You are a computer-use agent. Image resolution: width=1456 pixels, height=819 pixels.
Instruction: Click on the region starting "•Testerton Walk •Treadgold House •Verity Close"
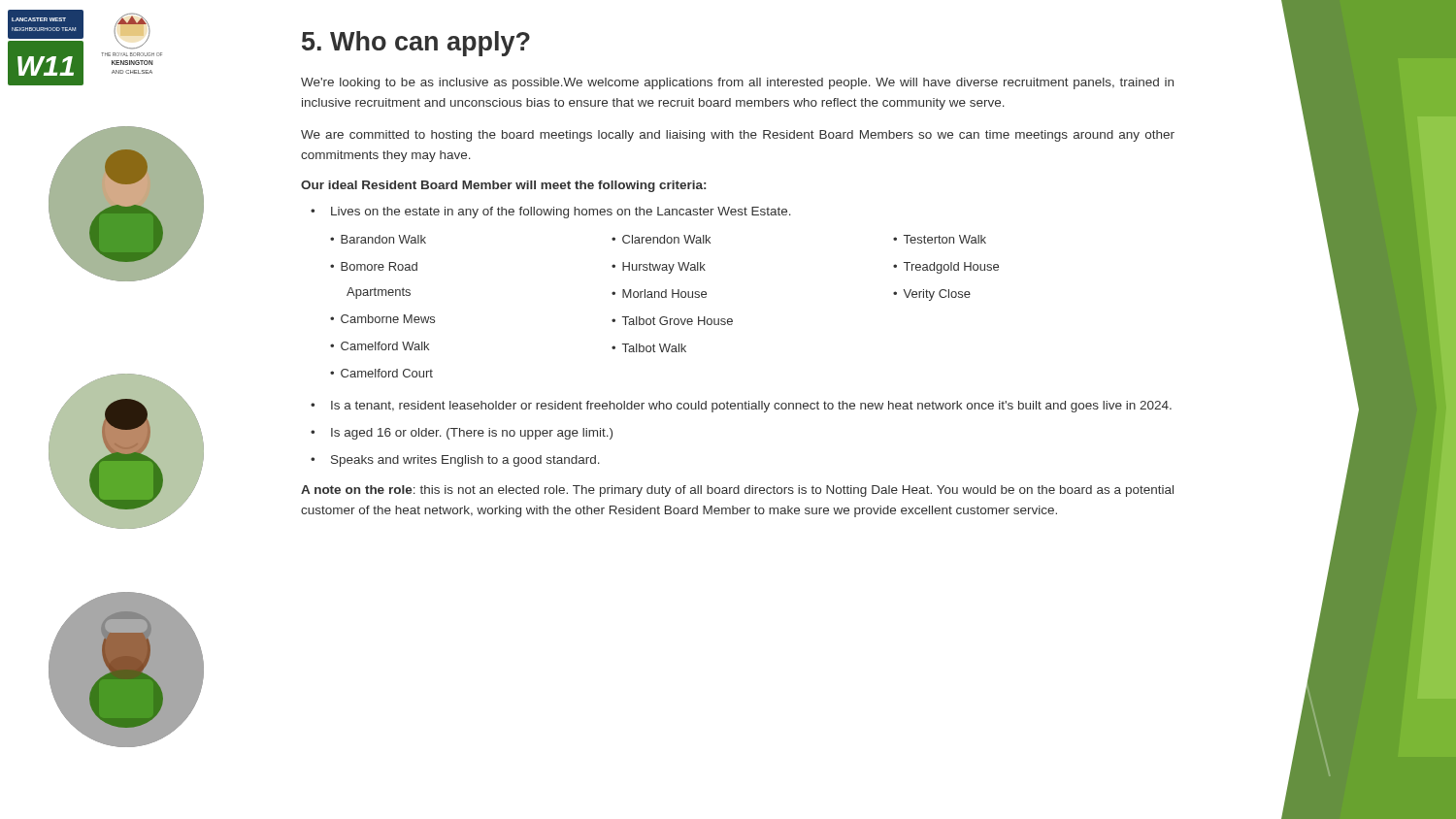point(940,239)
